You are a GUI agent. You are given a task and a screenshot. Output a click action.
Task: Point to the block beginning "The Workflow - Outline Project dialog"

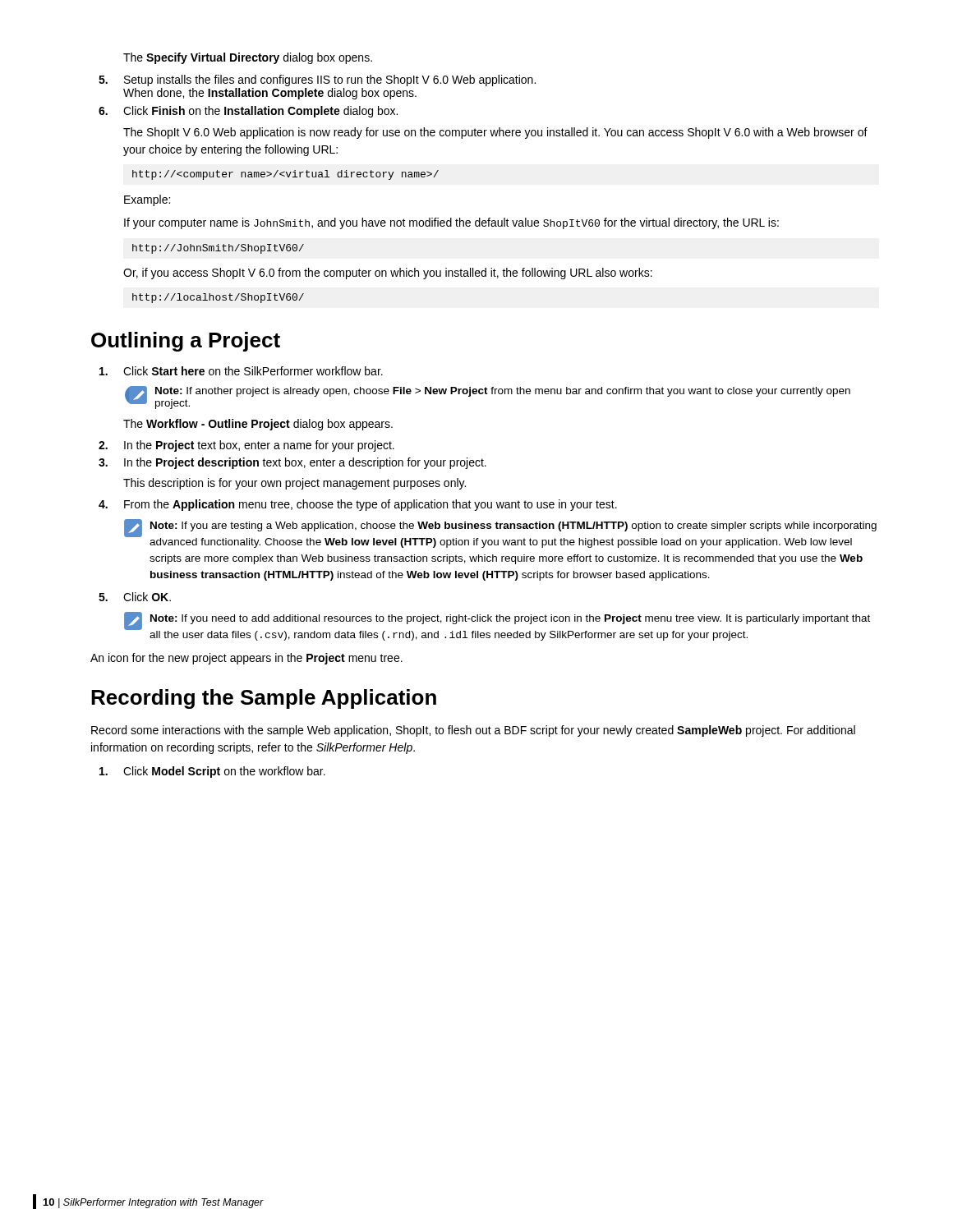[x=258, y=423]
